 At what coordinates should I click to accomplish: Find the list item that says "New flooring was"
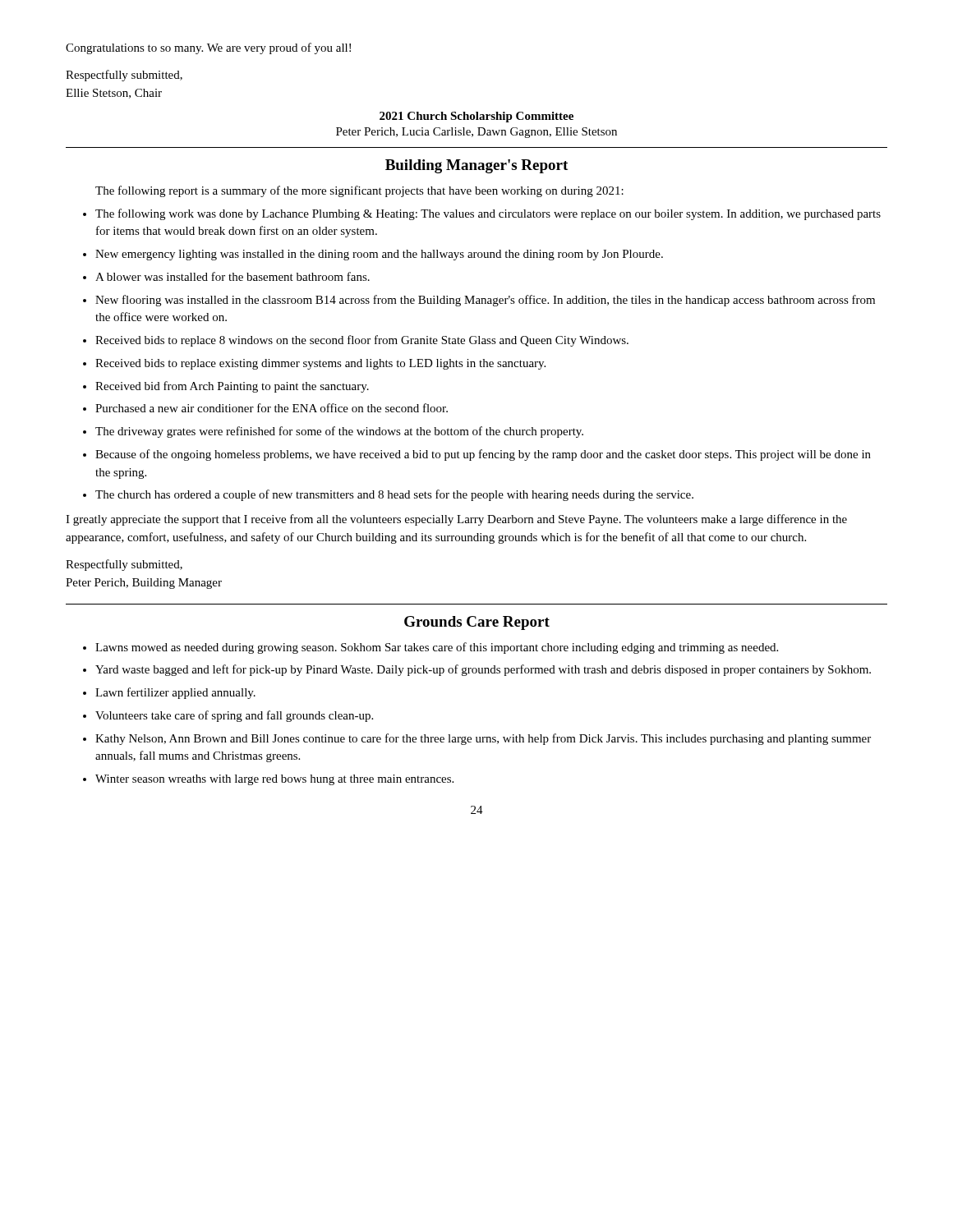476,309
